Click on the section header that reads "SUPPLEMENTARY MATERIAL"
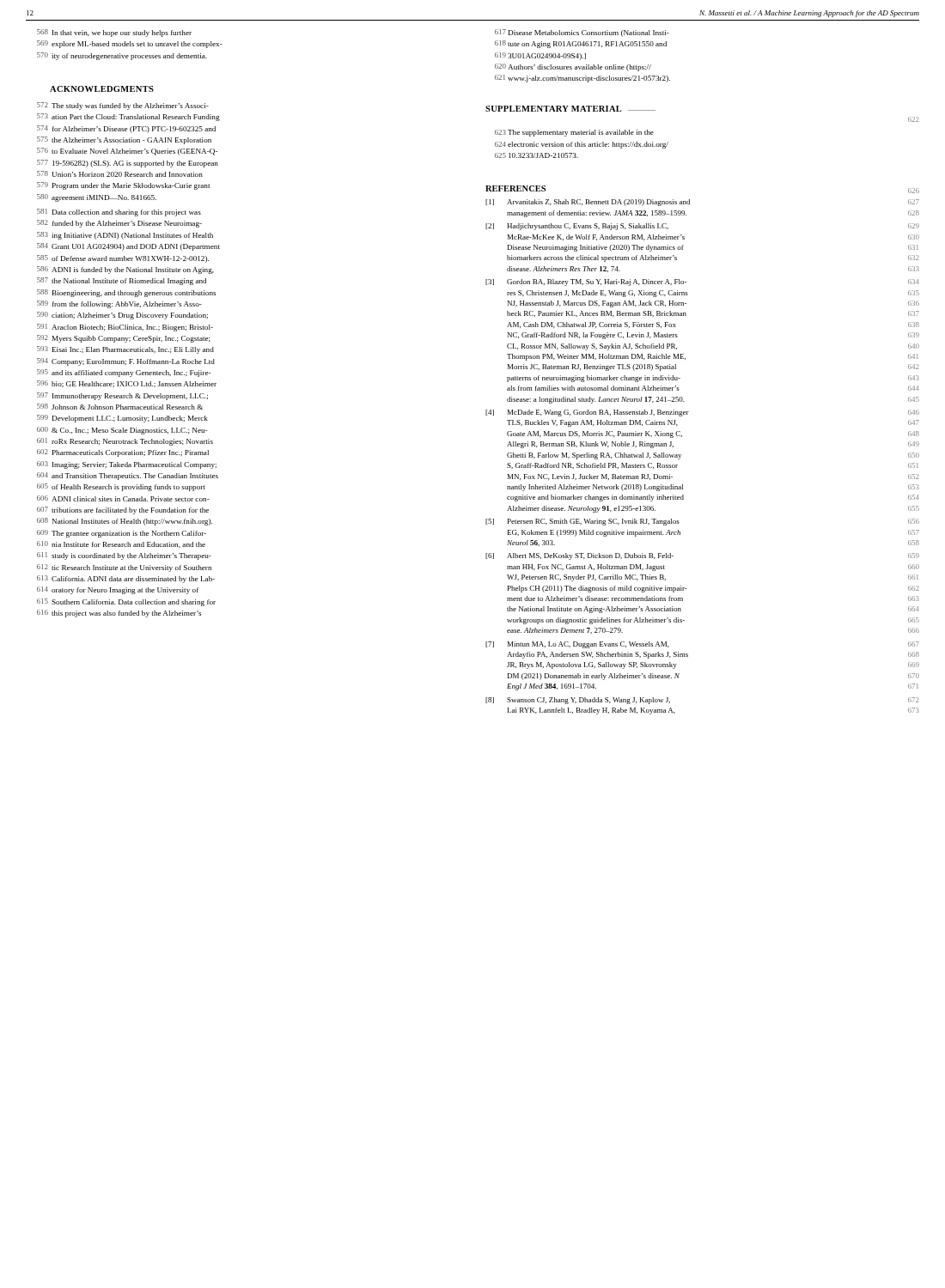Screen dimensions: 1288x945 570,109
